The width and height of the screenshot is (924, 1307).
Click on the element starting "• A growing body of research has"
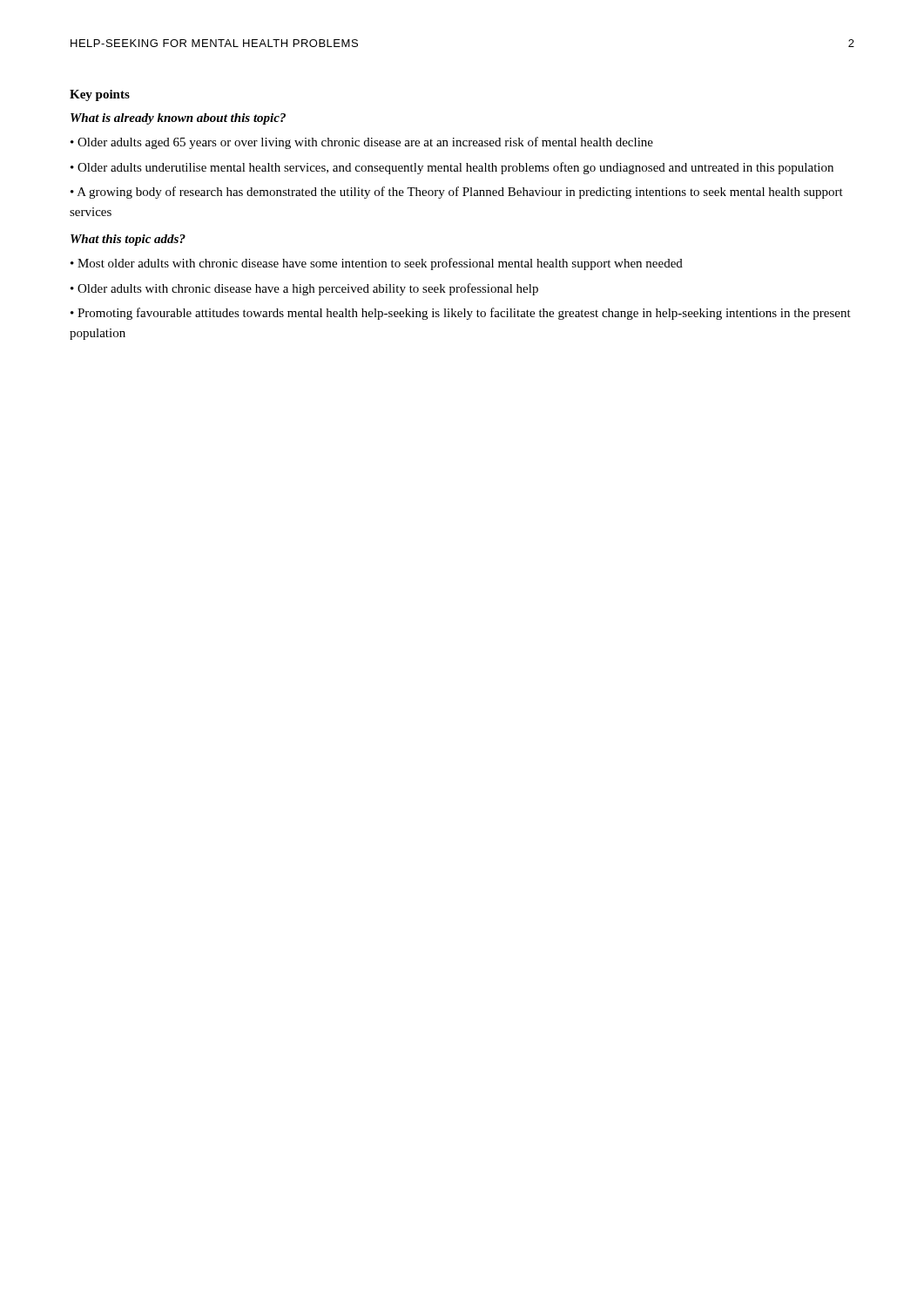pyautogui.click(x=456, y=201)
